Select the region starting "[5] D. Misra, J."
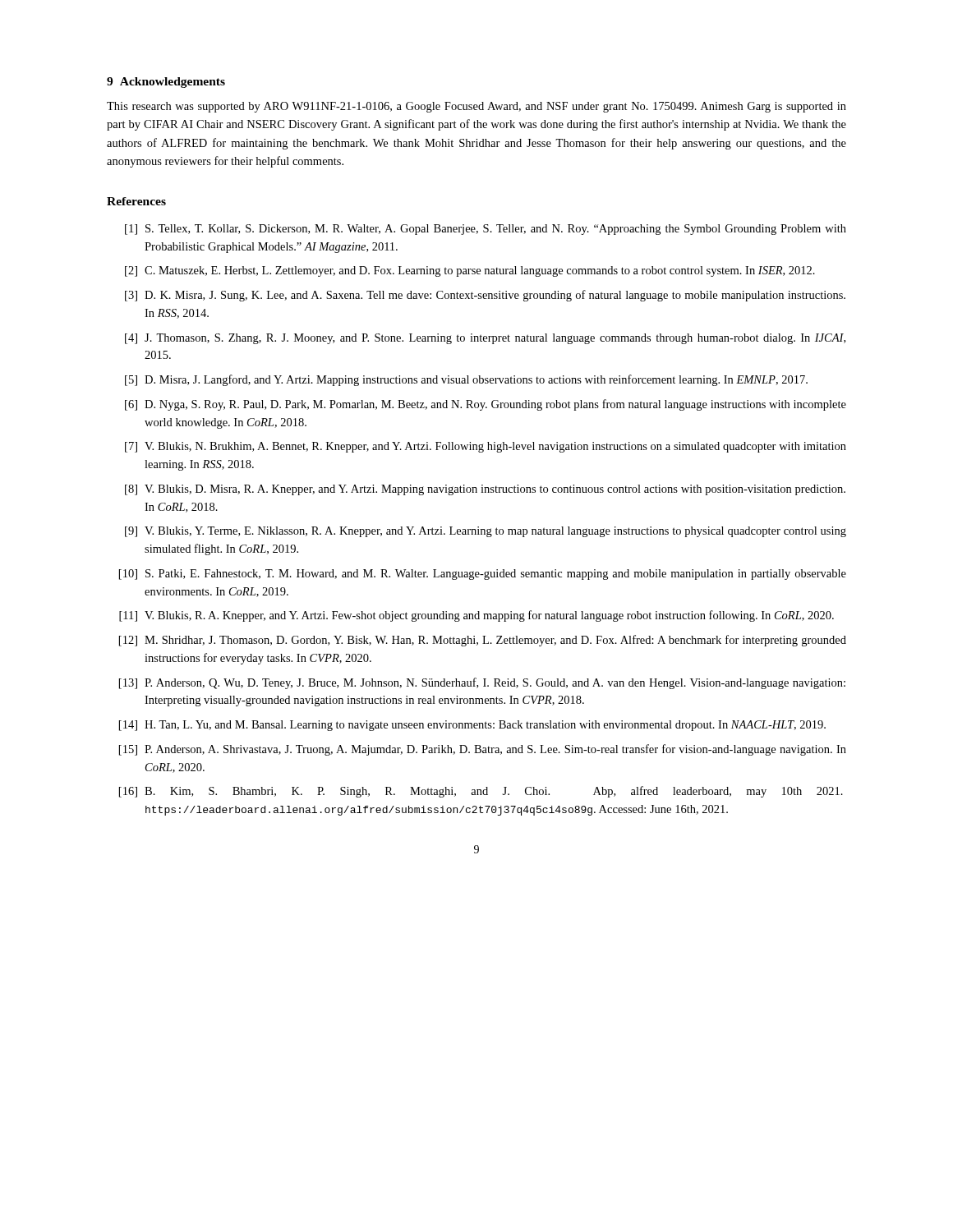Viewport: 953px width, 1232px height. coord(476,380)
